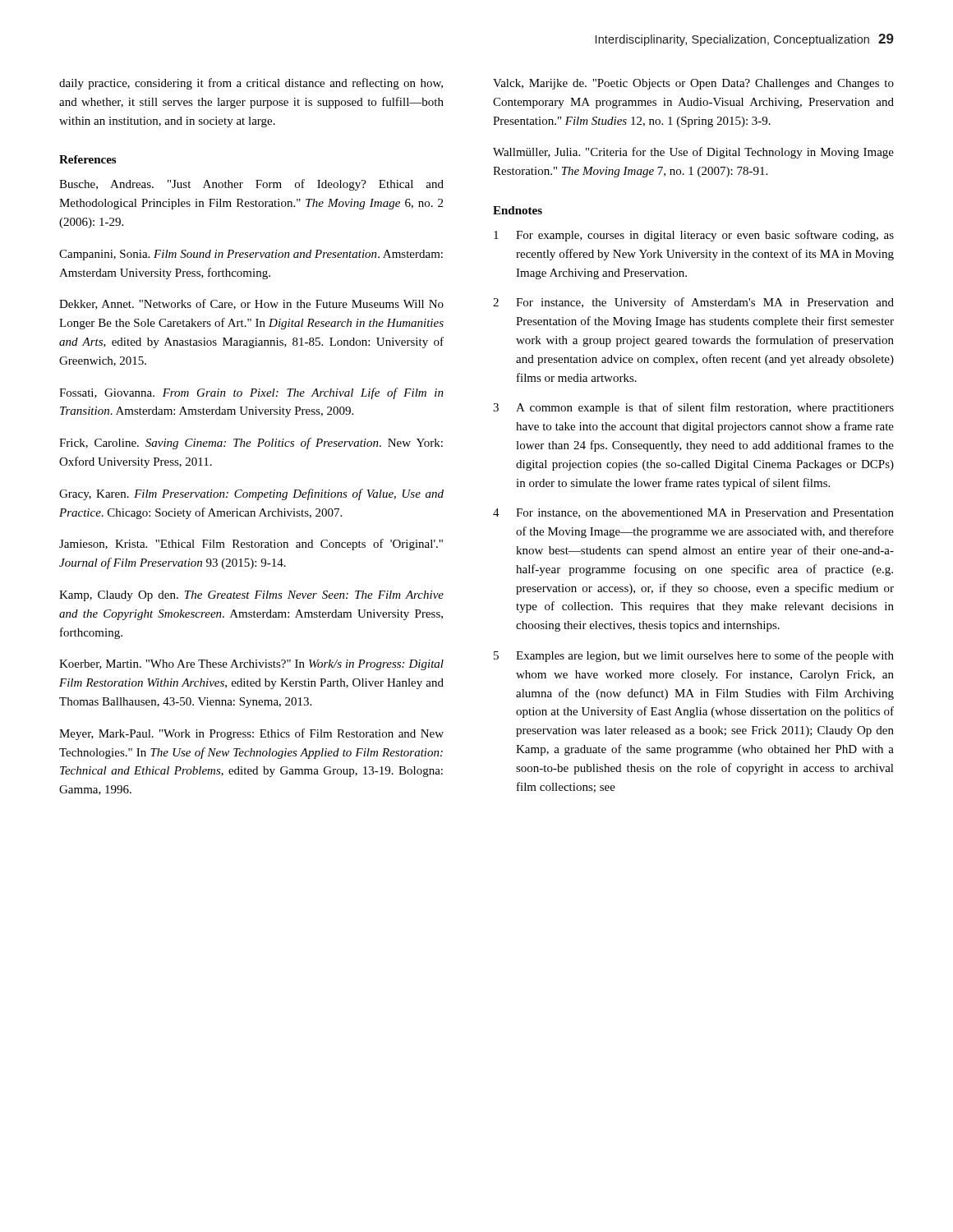
Task: Select the text block containing "Kamp, Claudy Op den. The"
Action: (251, 613)
